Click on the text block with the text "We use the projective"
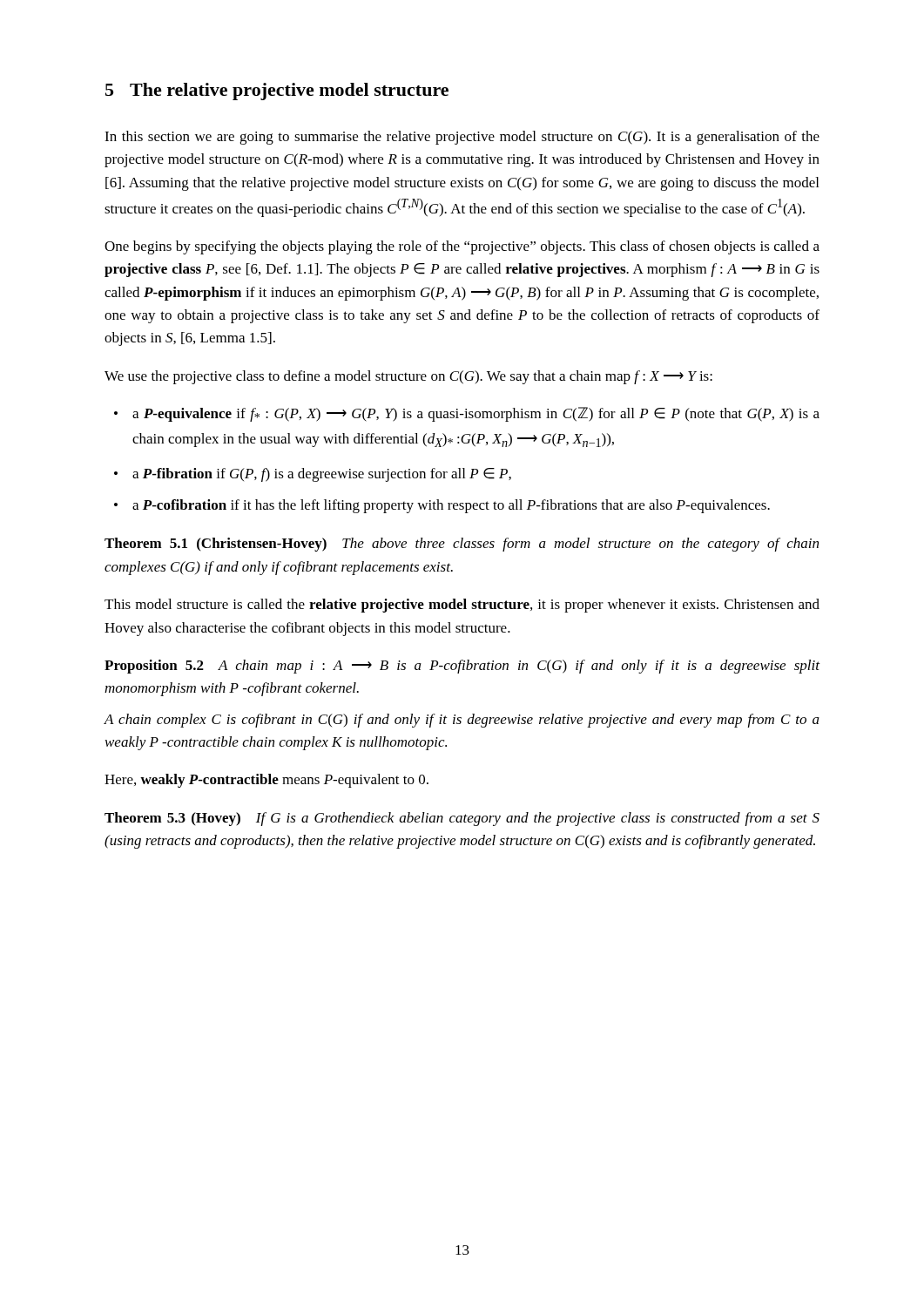 tap(462, 376)
